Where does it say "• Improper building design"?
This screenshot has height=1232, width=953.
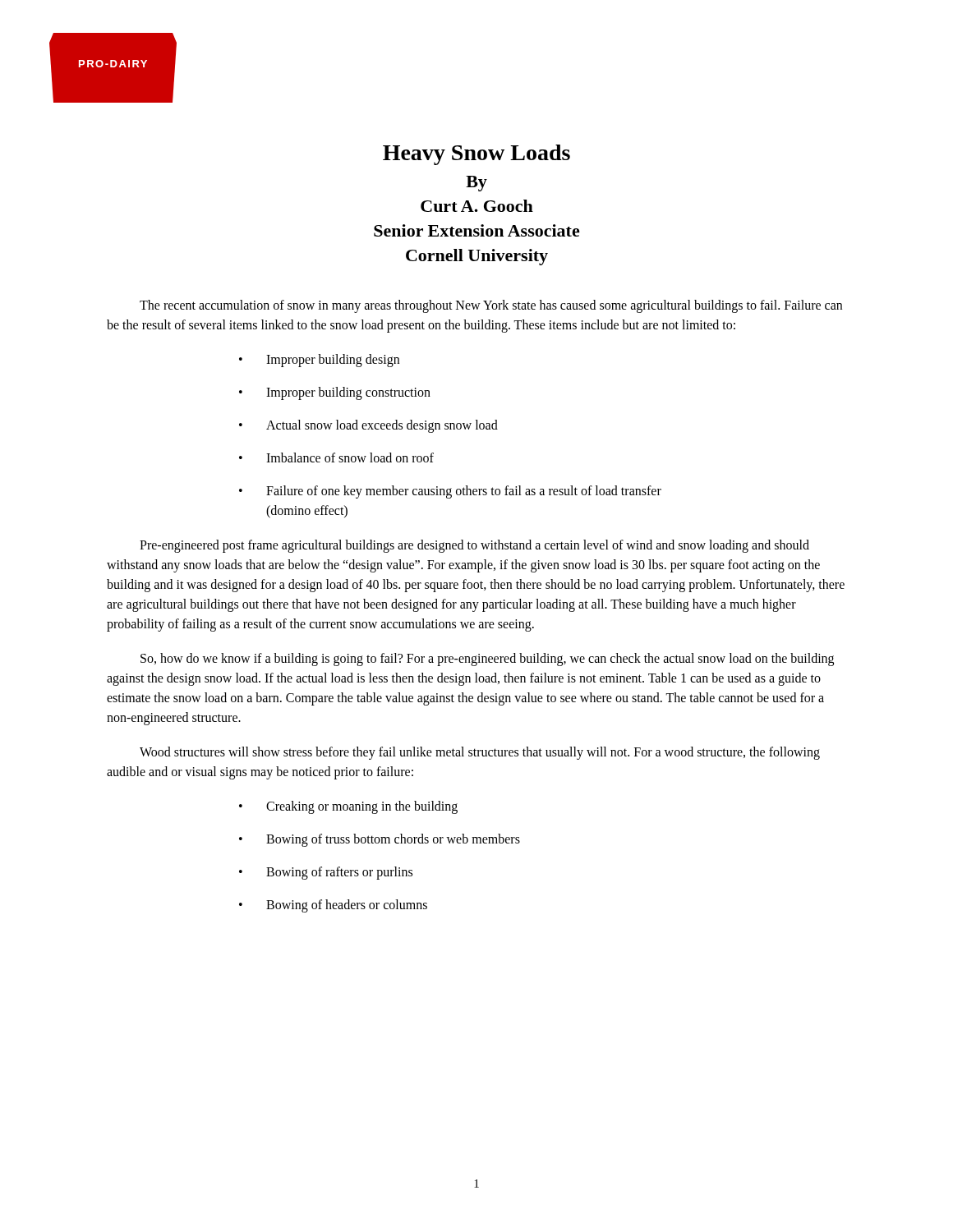pyautogui.click(x=319, y=360)
